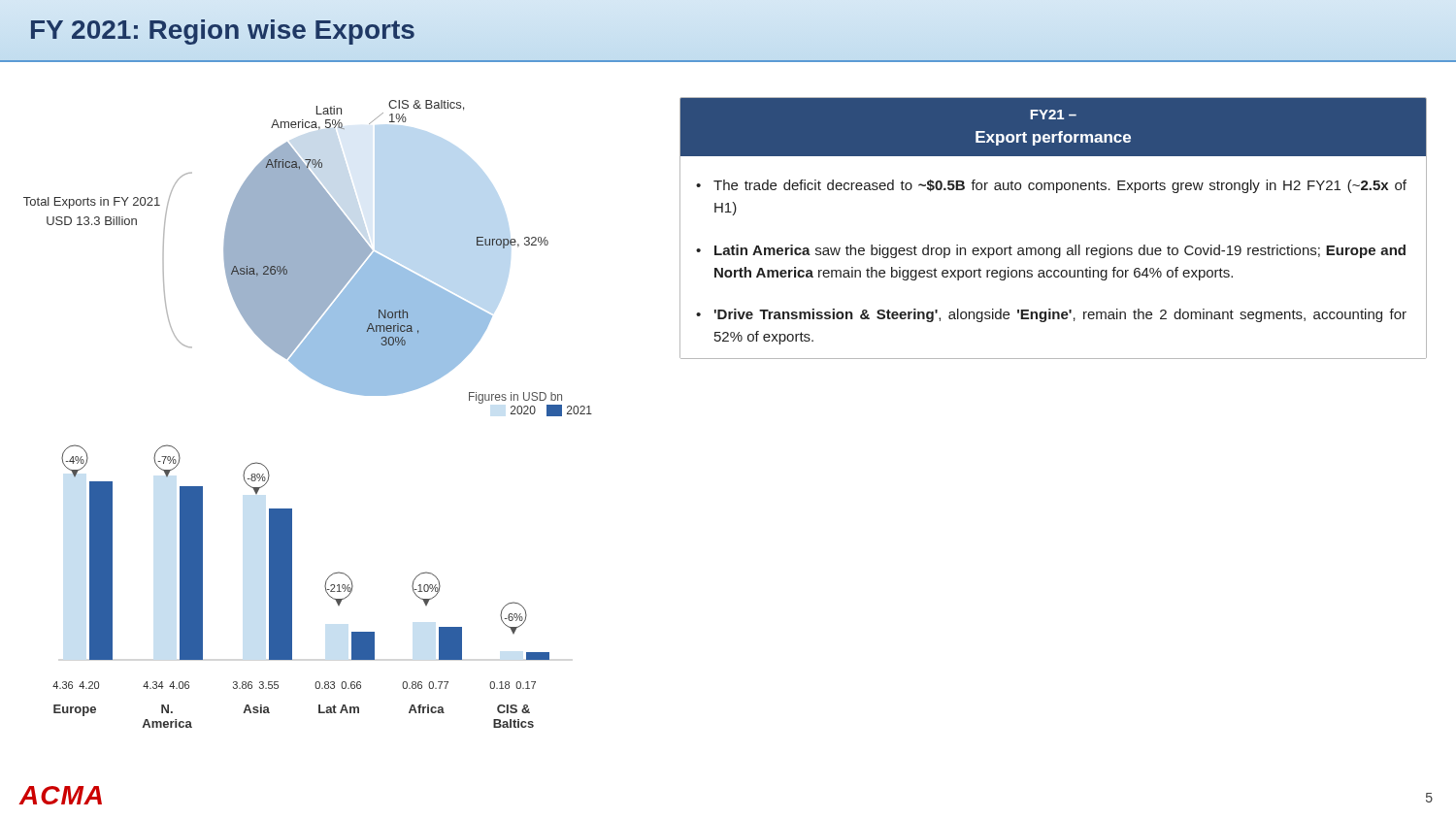Select the region starting "FY 2021: Region wise"
This screenshot has height=819, width=1456.
(222, 30)
